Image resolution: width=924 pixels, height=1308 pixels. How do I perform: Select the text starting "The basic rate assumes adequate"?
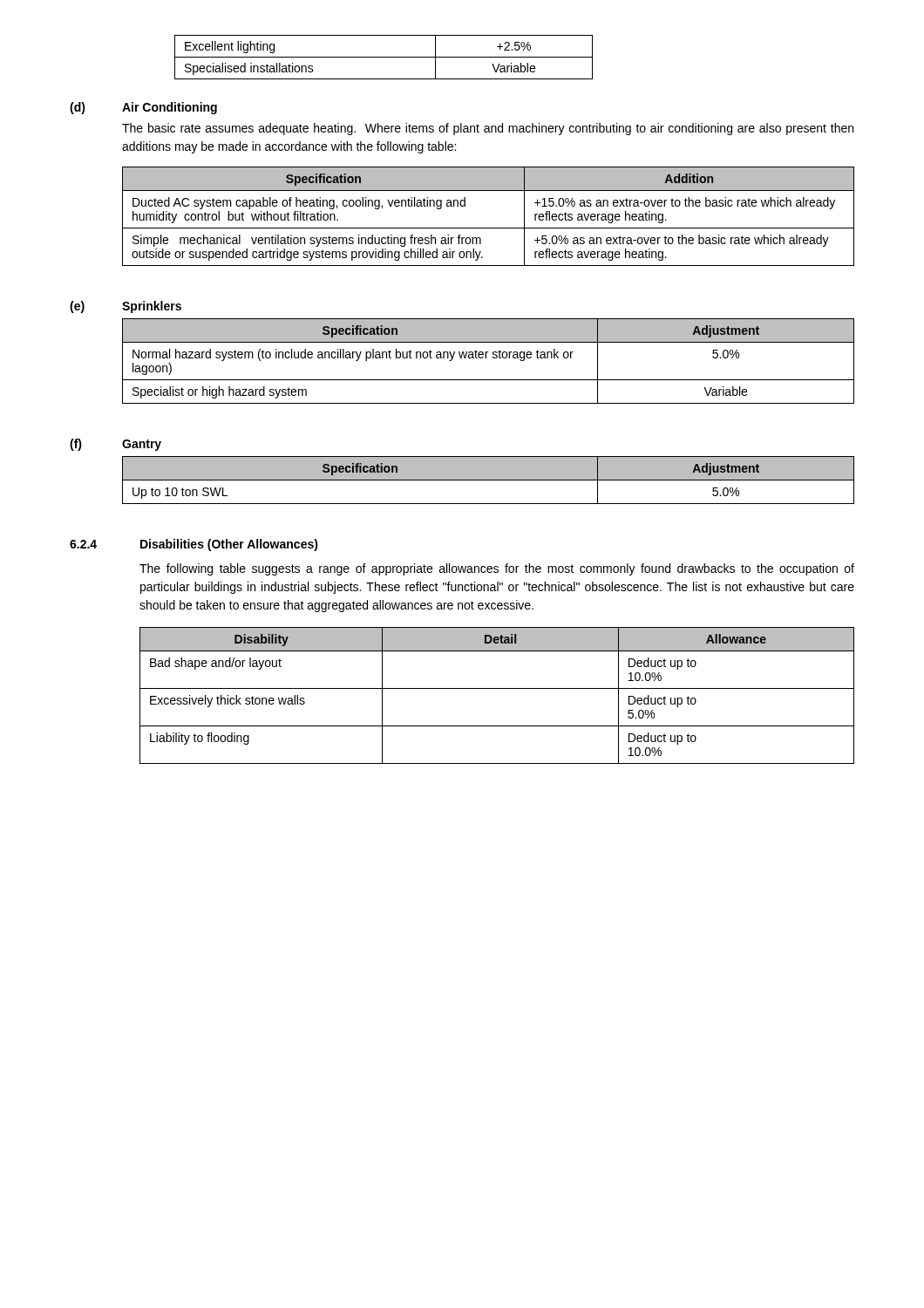click(488, 137)
